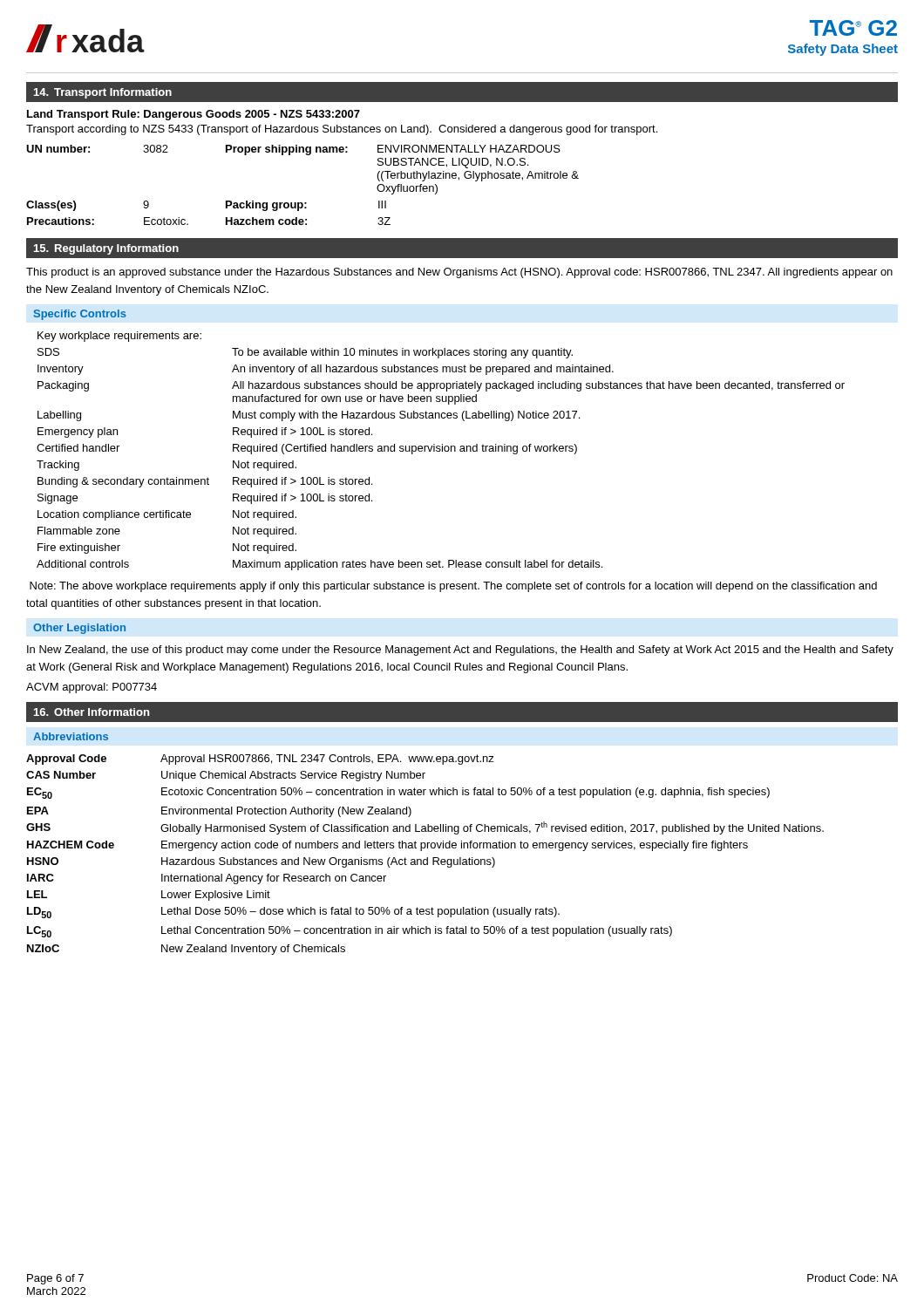The width and height of the screenshot is (924, 1308).
Task: Locate the text block with the text "In New Zealand, the use of"
Action: pyautogui.click(x=460, y=658)
